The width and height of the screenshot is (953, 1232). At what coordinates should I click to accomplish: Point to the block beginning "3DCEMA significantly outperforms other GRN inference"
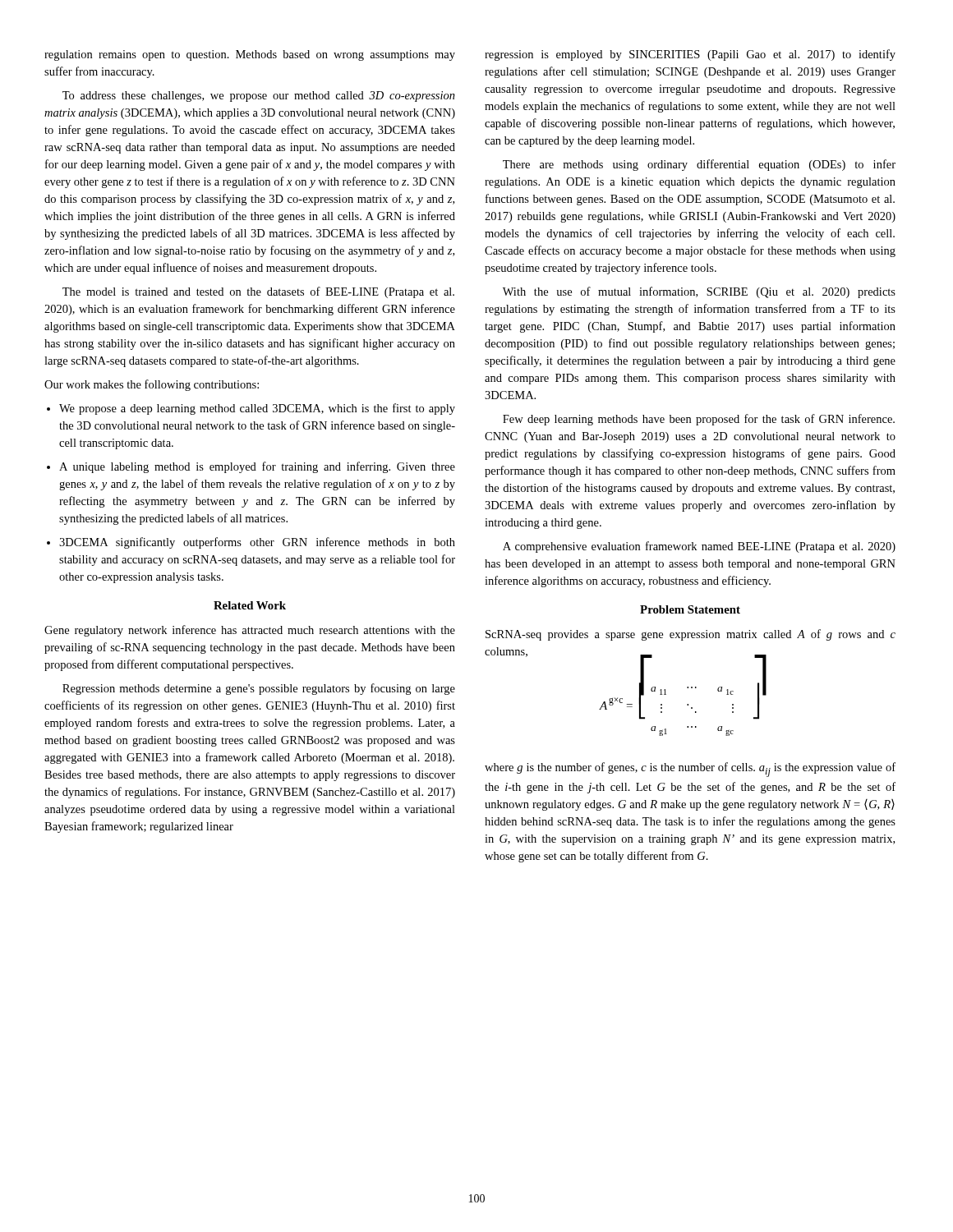tap(250, 560)
